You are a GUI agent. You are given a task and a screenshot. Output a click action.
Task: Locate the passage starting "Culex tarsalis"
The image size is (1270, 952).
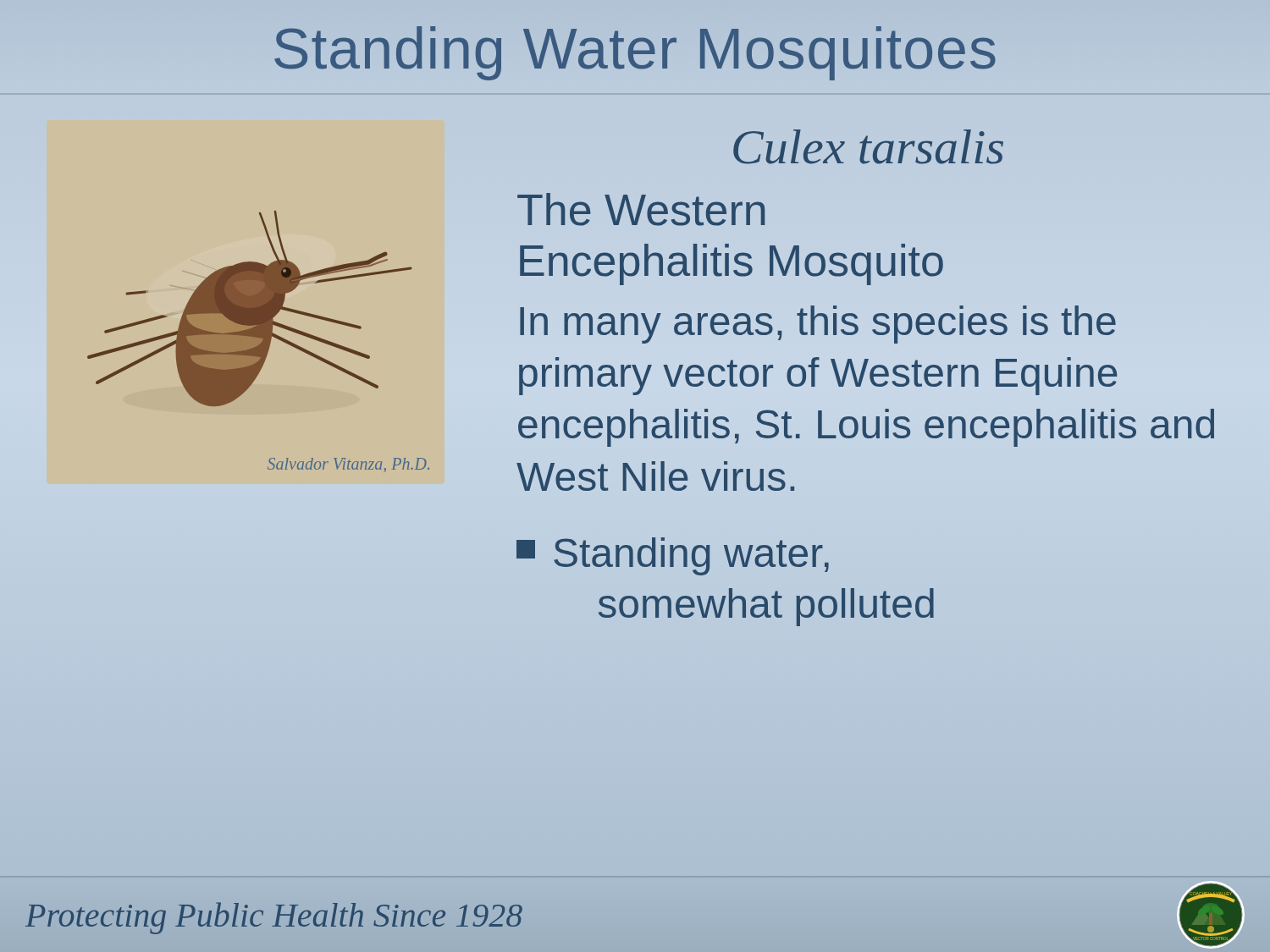[x=868, y=147]
